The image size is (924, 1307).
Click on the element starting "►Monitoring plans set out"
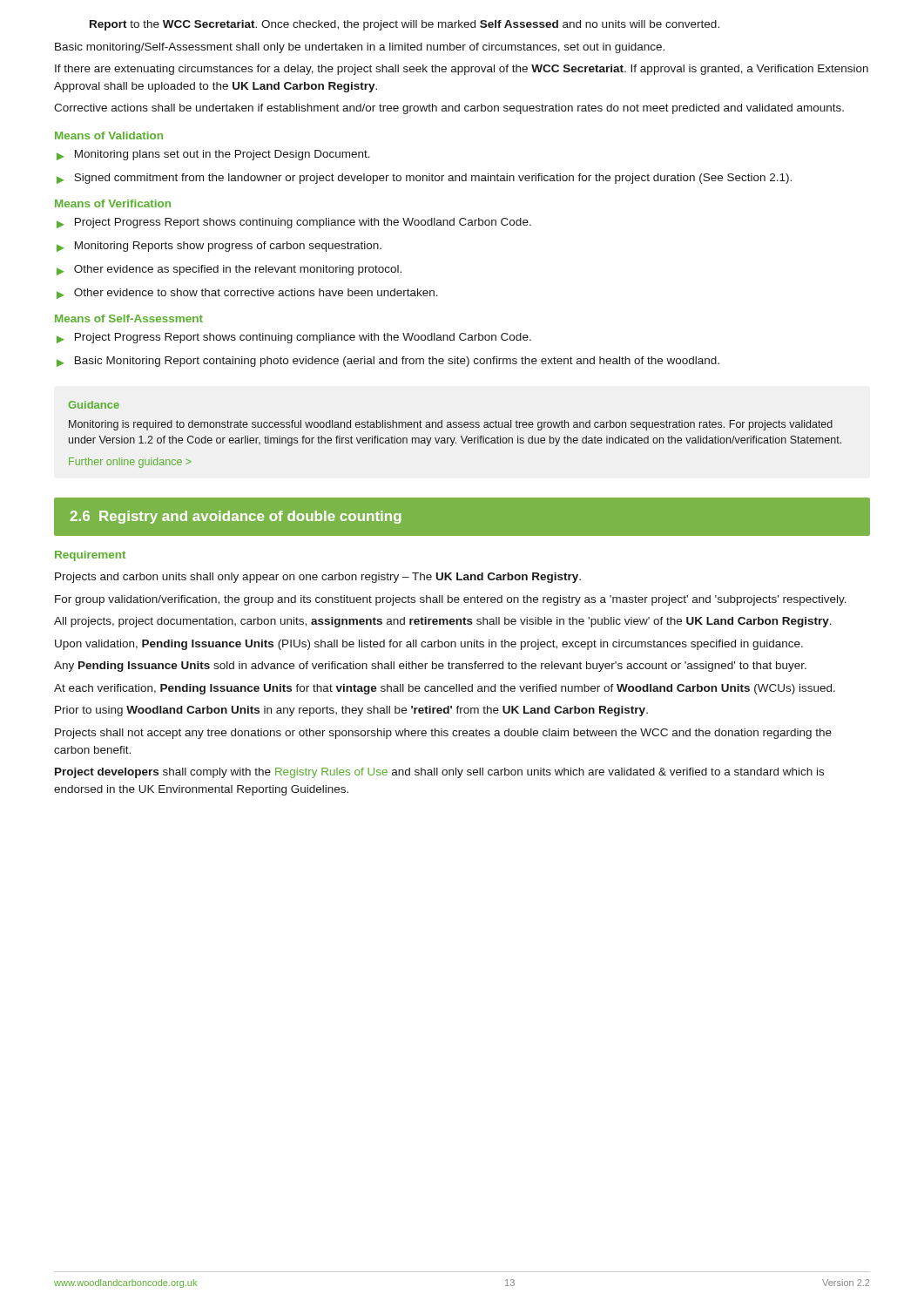coord(213,155)
